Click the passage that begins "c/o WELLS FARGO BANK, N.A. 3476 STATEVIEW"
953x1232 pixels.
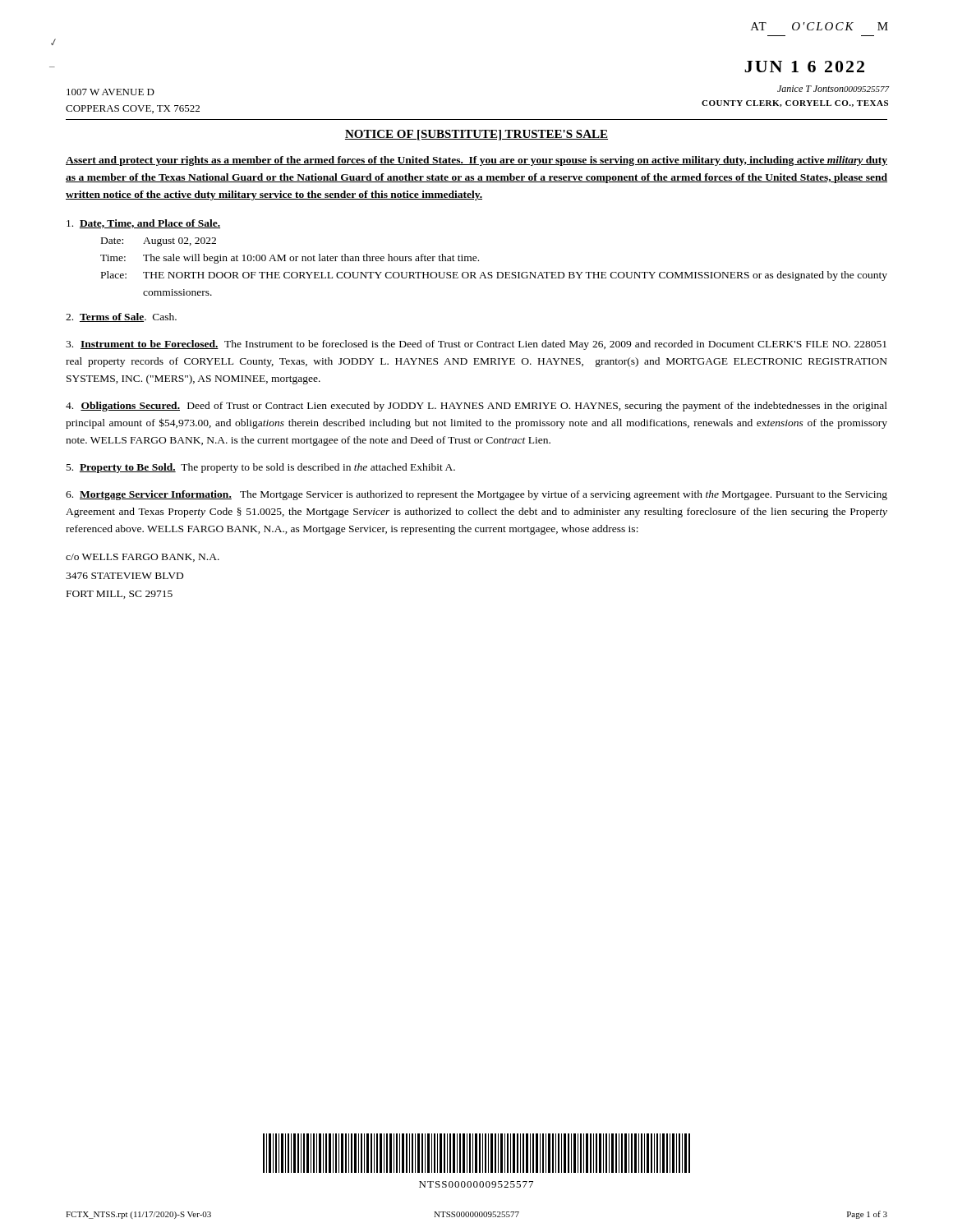click(x=143, y=575)
